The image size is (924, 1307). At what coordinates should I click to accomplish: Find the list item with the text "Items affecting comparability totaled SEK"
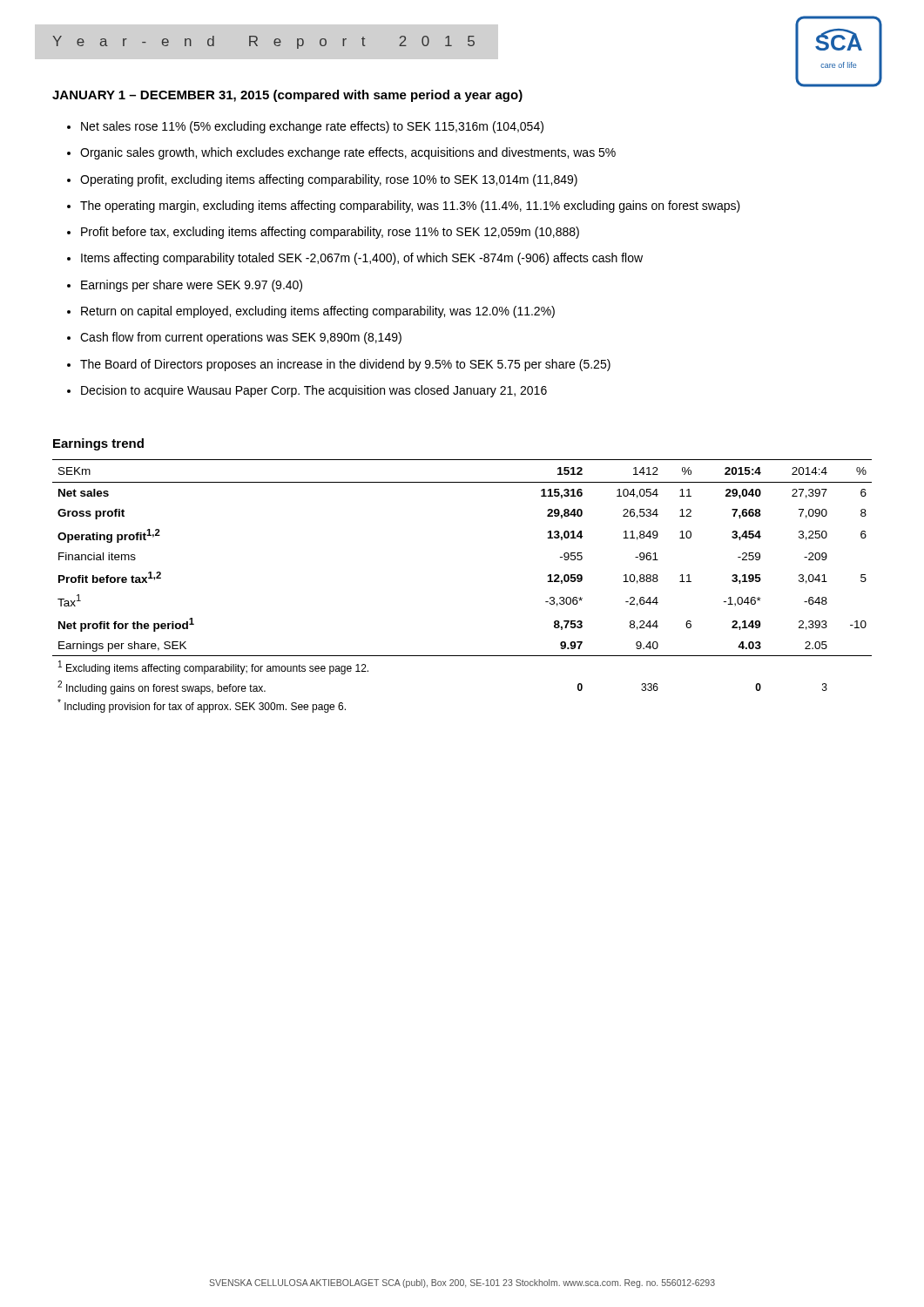[x=361, y=258]
